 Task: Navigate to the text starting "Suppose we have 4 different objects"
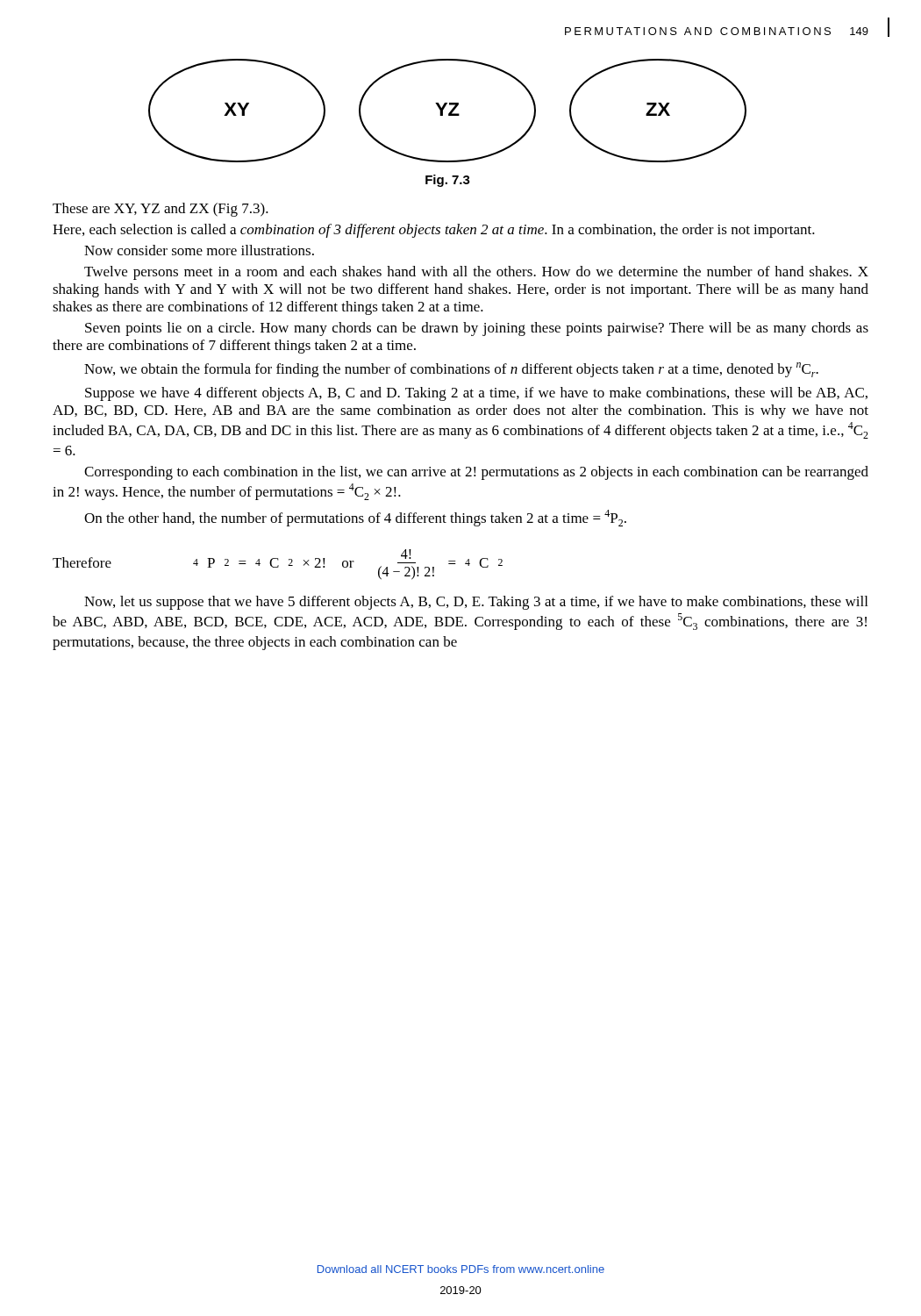[x=460, y=422]
